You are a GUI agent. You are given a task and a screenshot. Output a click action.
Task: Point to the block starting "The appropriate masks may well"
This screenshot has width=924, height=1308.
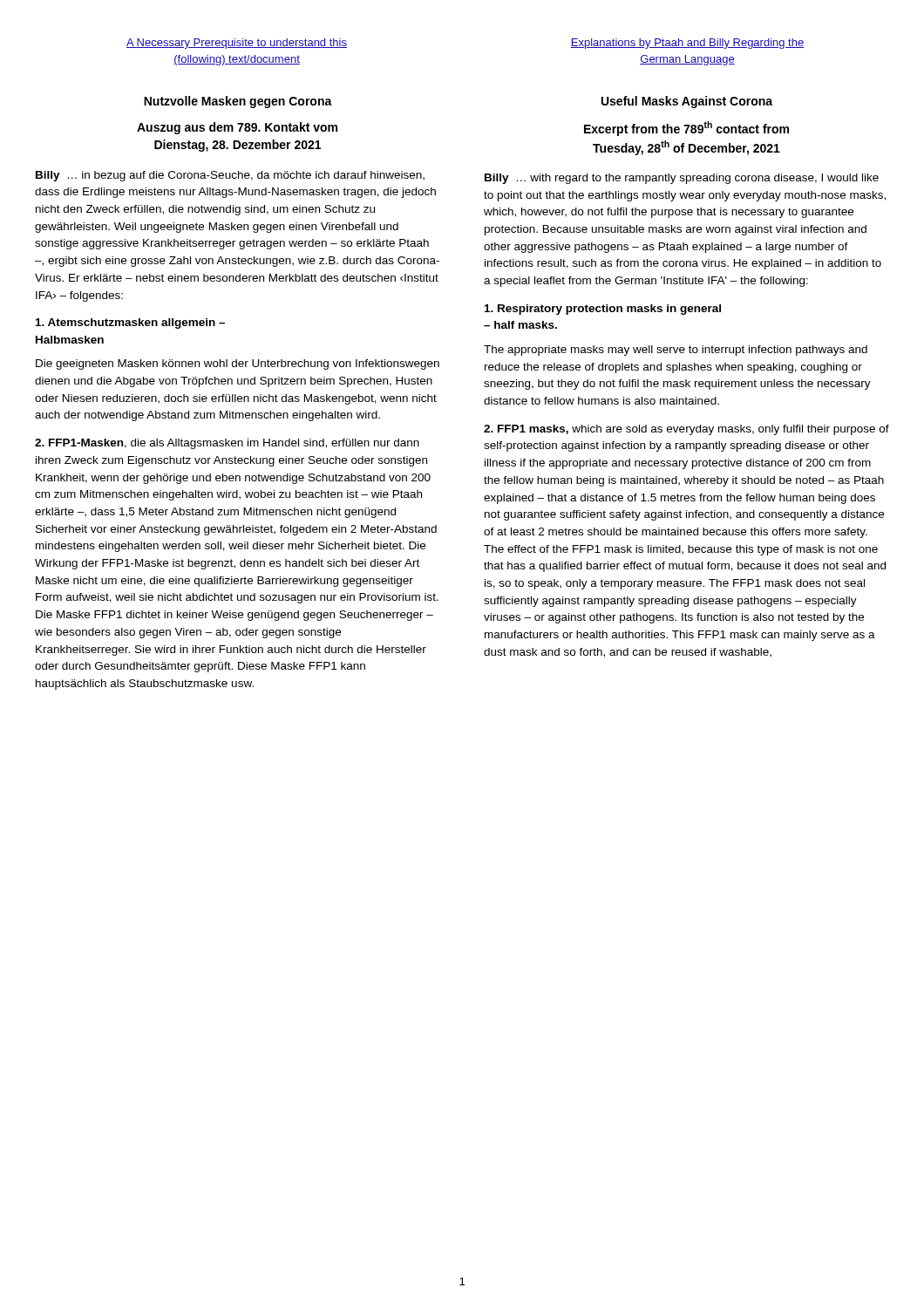tap(677, 375)
